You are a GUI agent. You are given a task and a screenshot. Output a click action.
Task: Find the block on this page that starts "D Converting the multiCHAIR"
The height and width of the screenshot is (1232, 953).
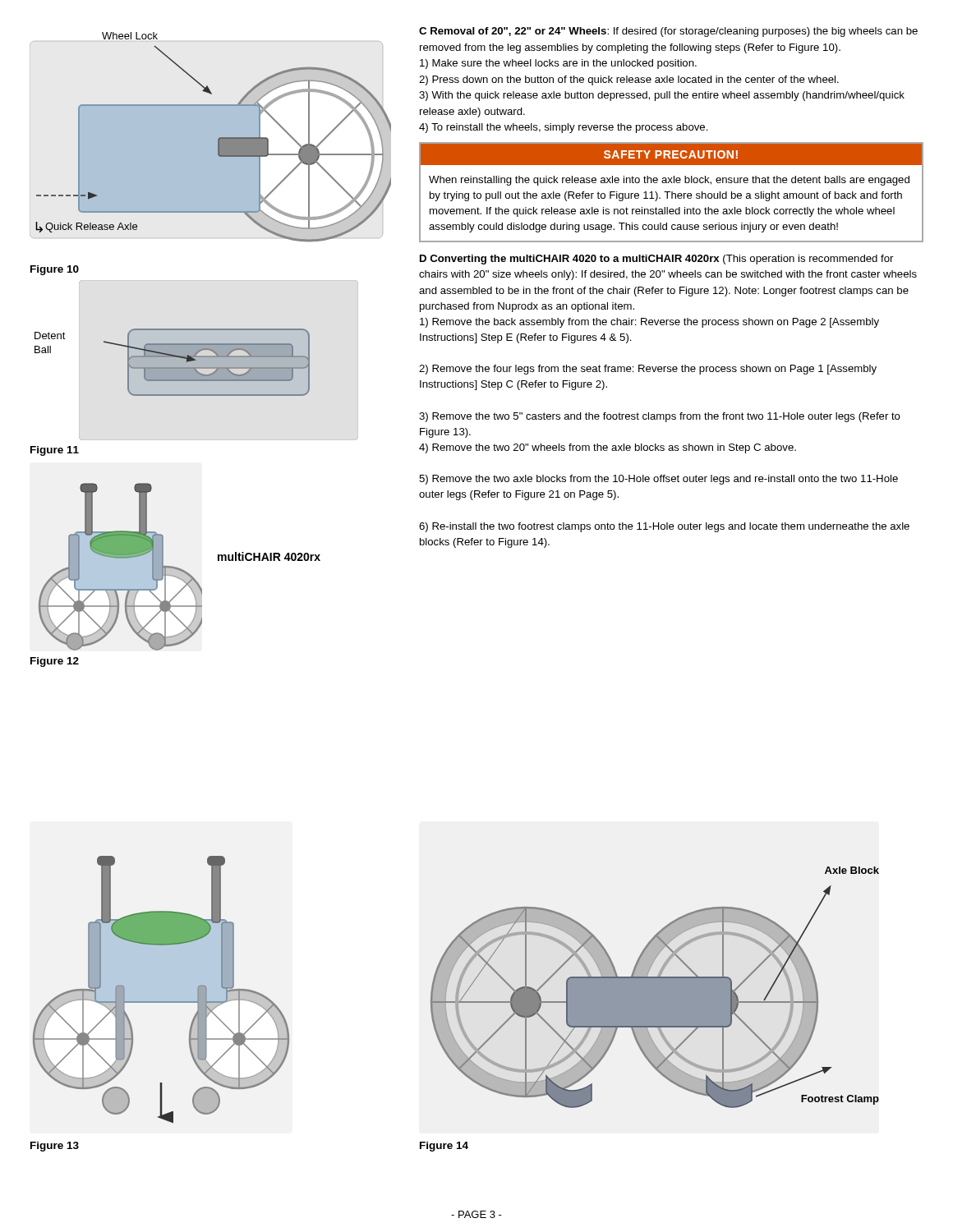656,260
